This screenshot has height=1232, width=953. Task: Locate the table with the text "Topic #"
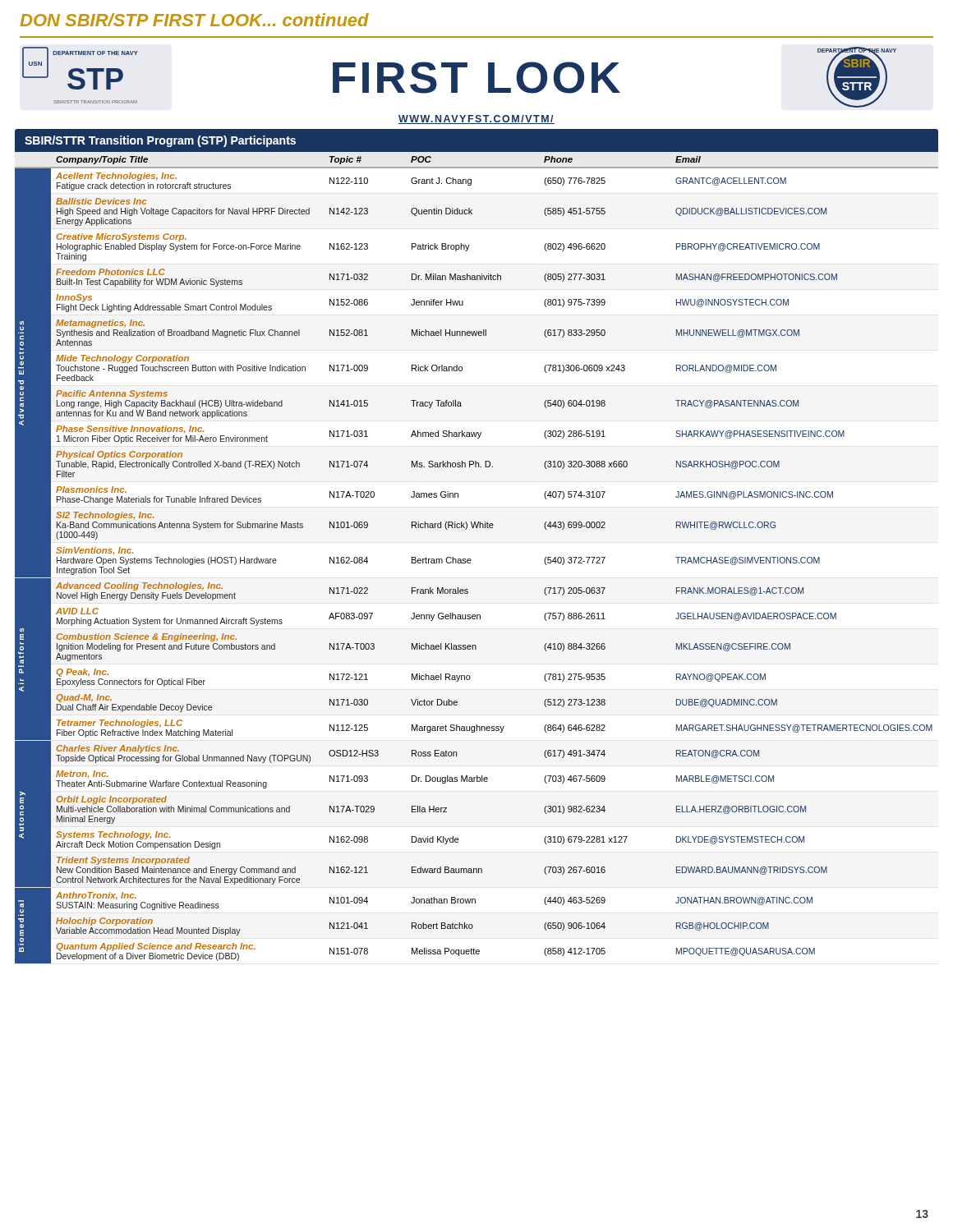476,558
